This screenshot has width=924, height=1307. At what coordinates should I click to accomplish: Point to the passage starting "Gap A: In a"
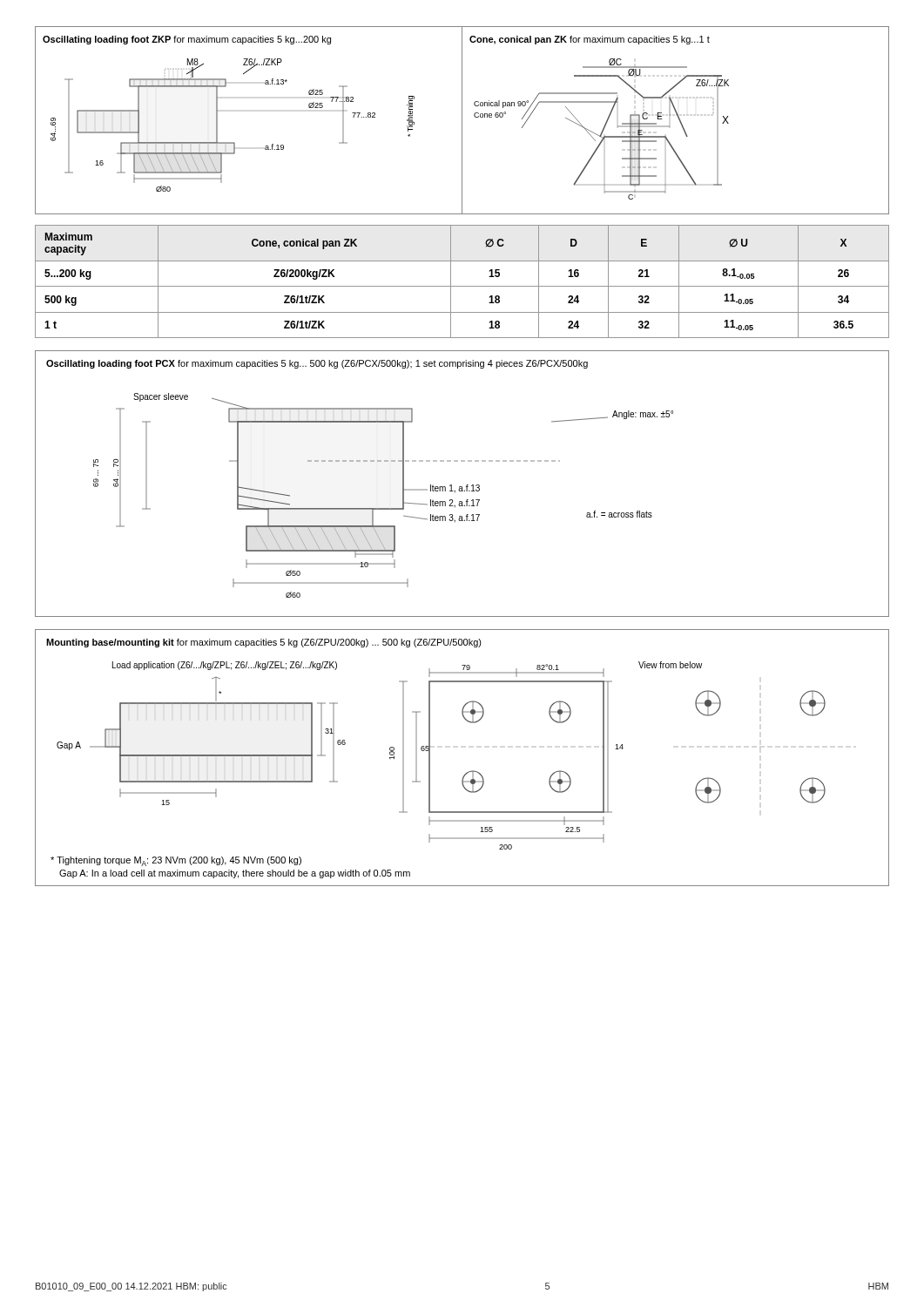point(235,873)
